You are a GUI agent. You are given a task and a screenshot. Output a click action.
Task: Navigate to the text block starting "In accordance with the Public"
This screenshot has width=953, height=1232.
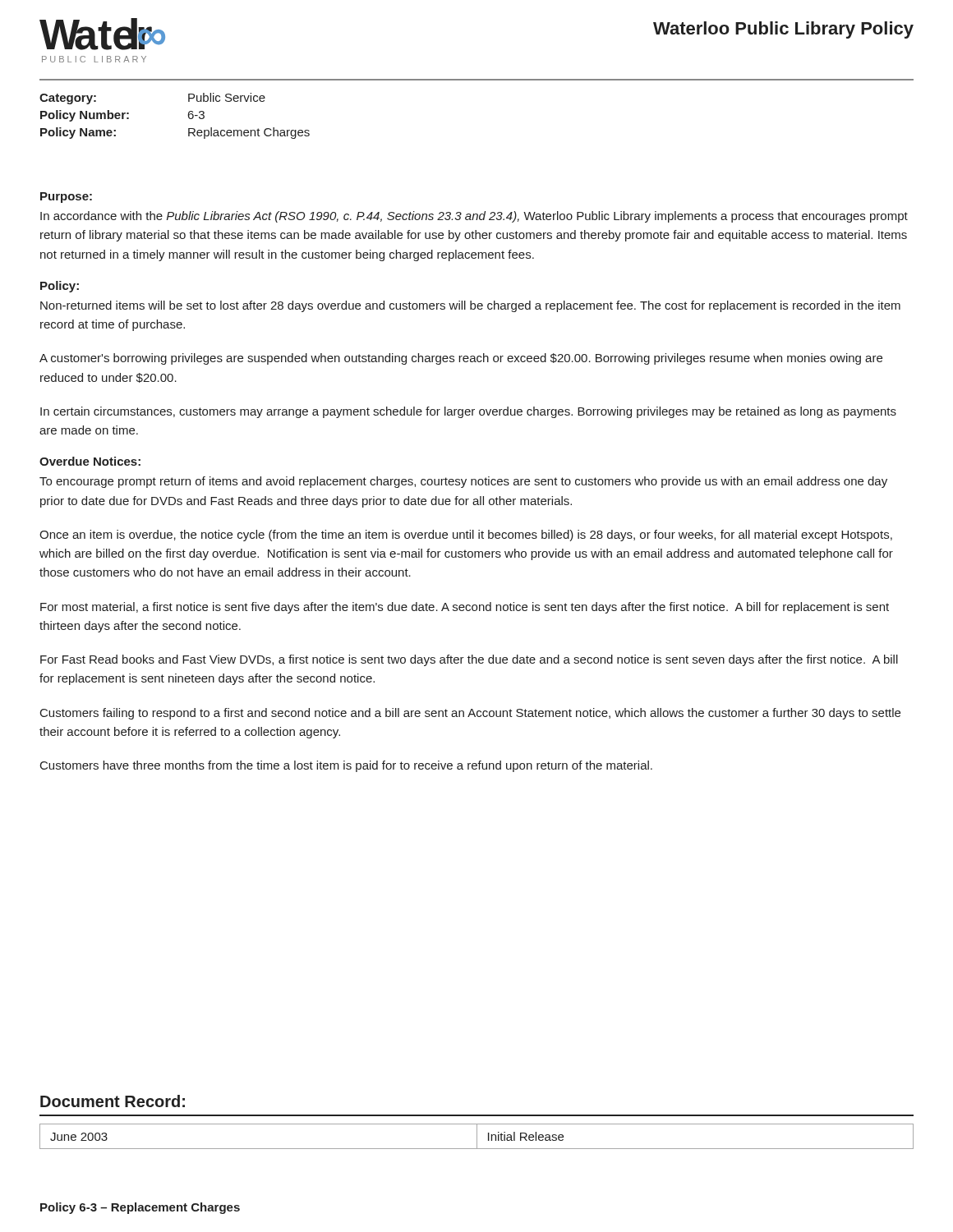coord(473,235)
